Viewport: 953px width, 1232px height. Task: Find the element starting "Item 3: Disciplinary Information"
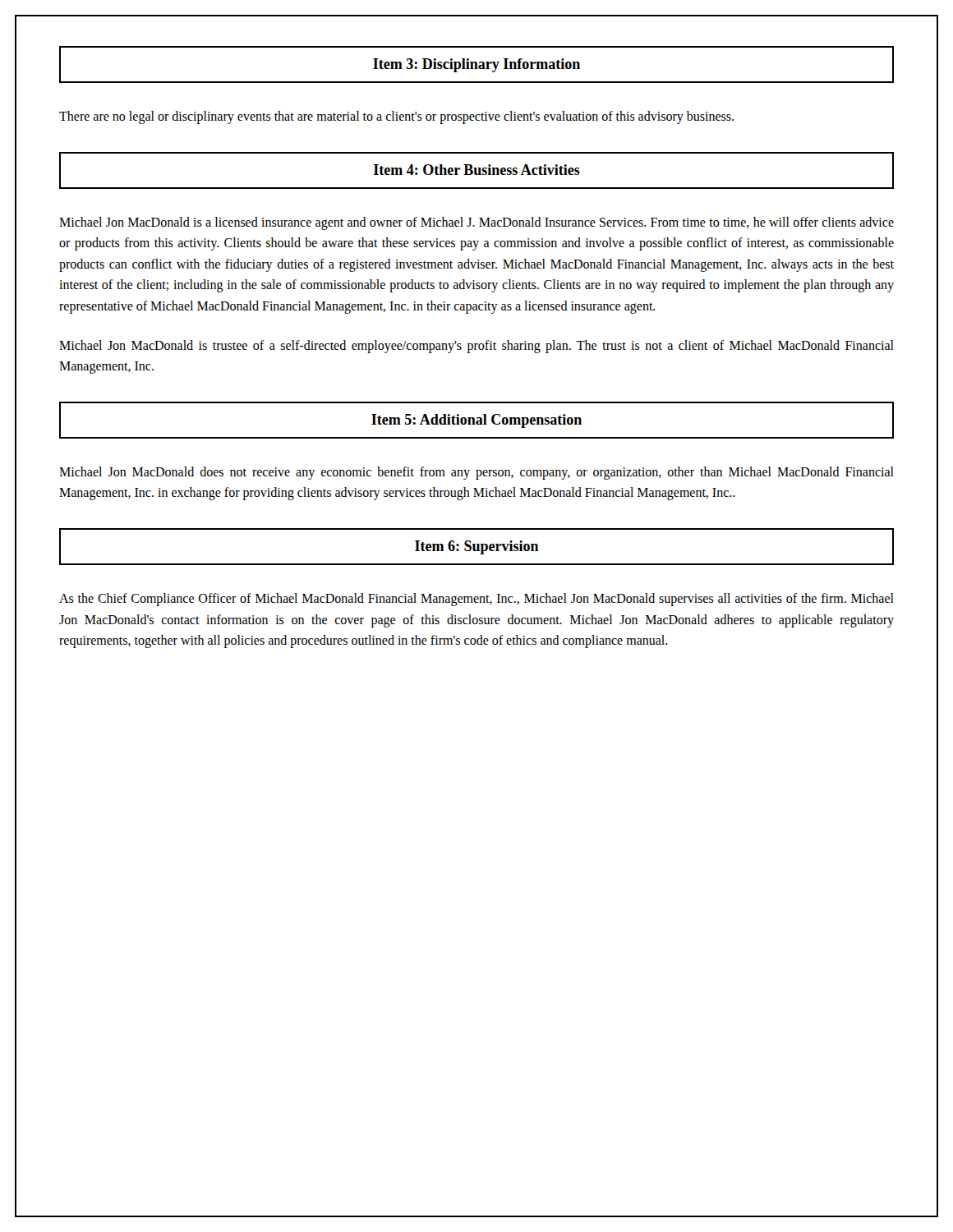[476, 64]
